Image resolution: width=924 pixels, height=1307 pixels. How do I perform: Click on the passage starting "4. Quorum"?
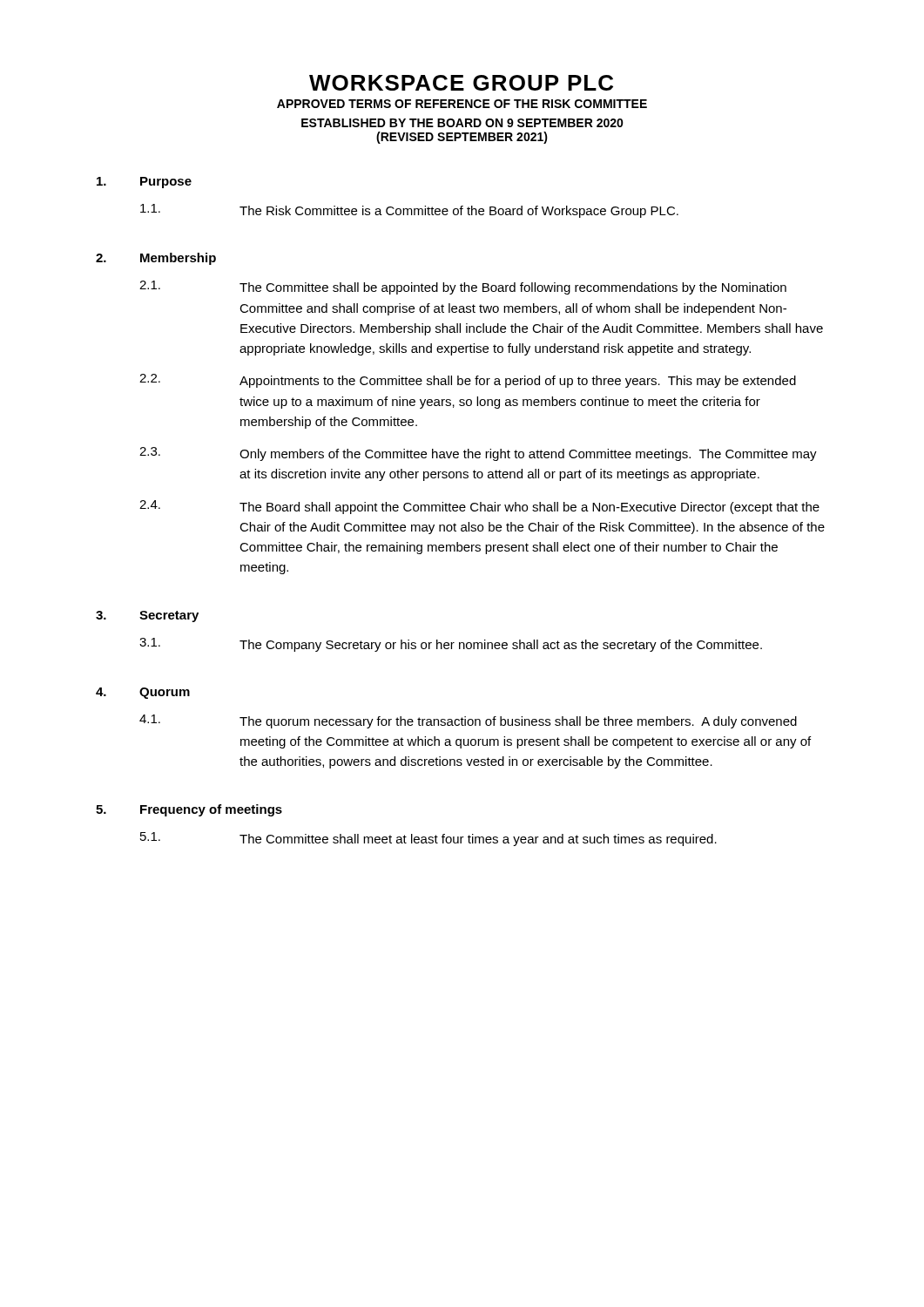point(143,693)
